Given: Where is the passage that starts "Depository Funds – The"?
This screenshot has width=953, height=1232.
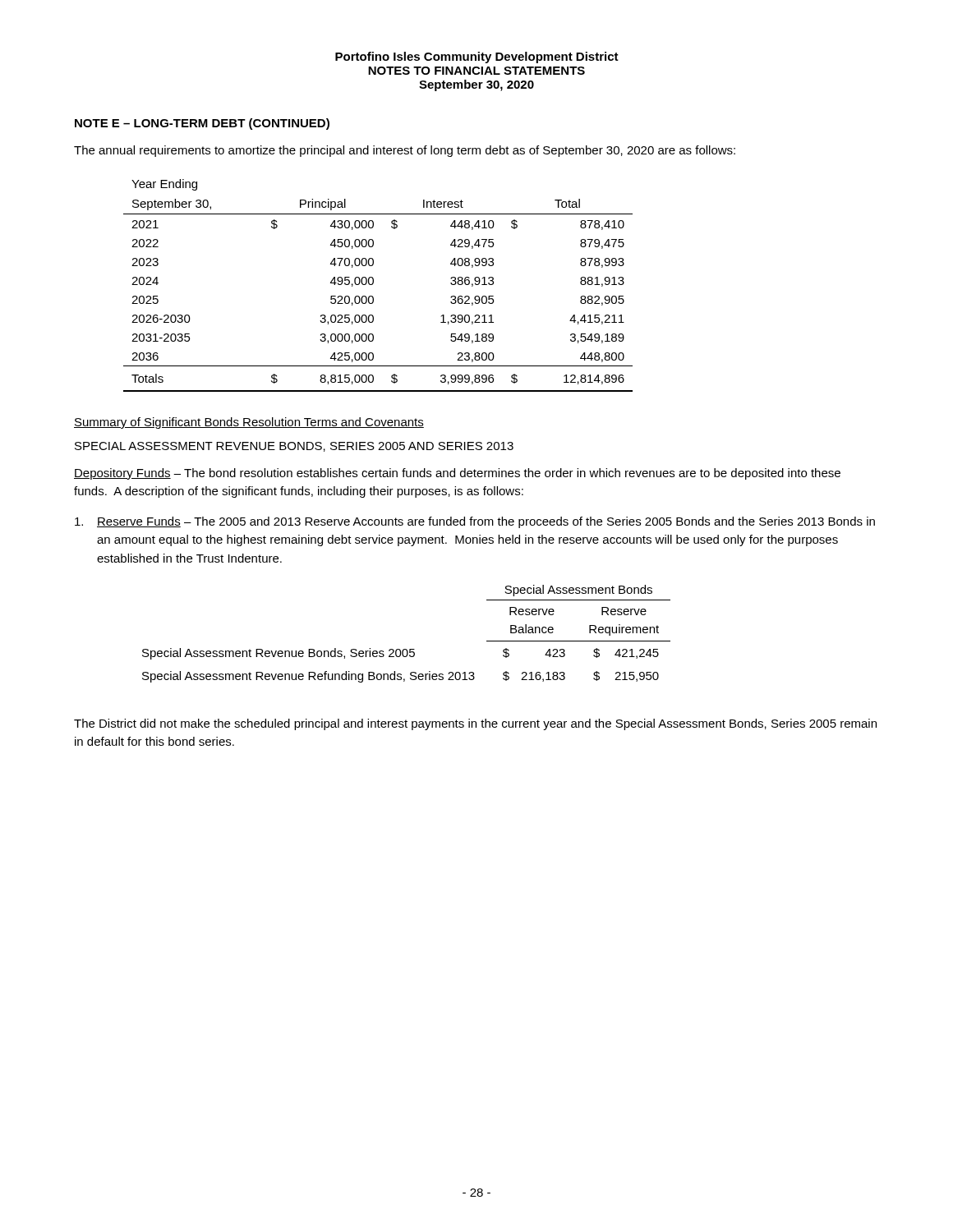Looking at the screenshot, I should [x=457, y=482].
